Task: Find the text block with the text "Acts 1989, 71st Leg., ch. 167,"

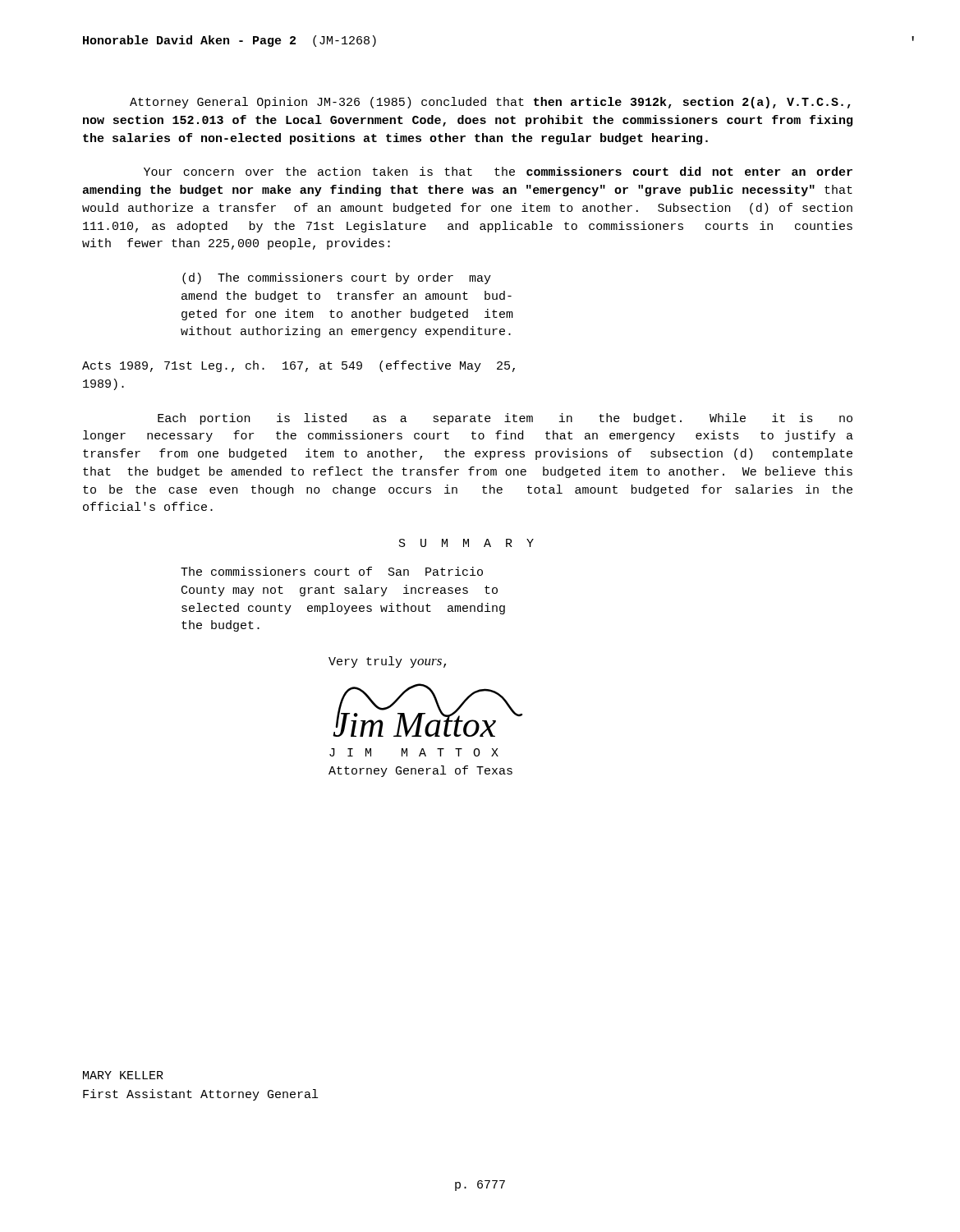Action: (300, 376)
